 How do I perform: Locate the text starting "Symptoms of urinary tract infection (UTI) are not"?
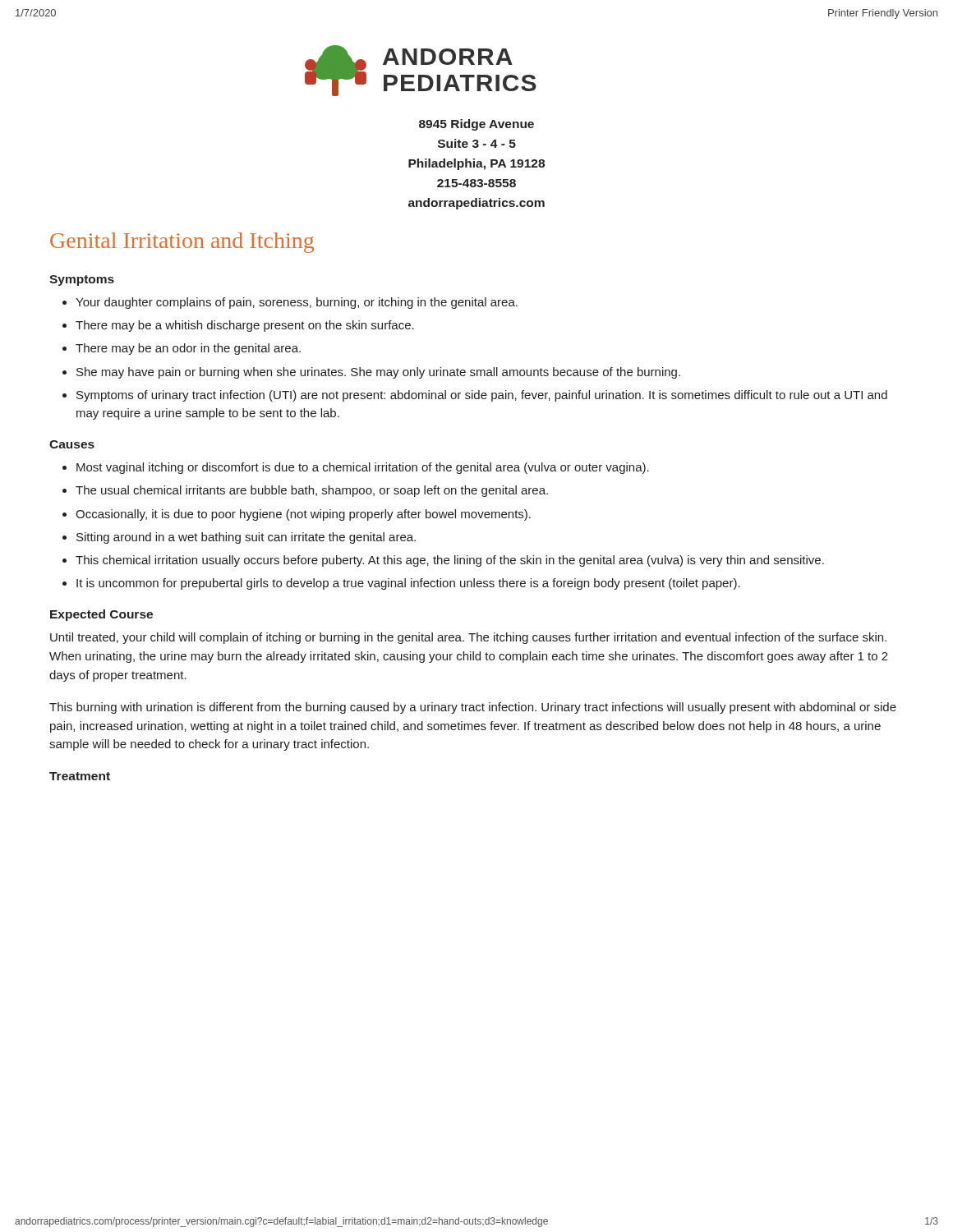click(482, 404)
